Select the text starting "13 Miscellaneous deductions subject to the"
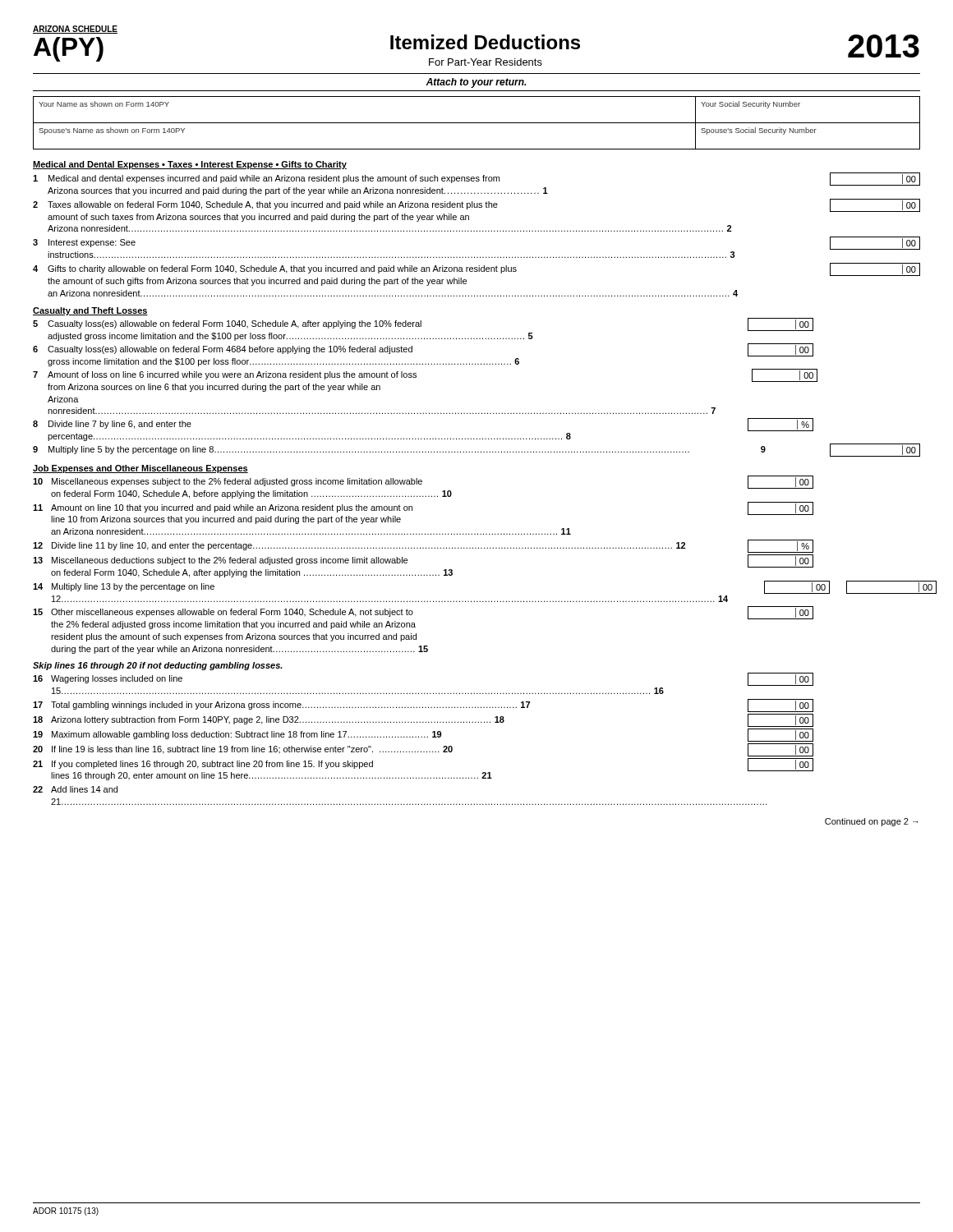 (222, 561)
